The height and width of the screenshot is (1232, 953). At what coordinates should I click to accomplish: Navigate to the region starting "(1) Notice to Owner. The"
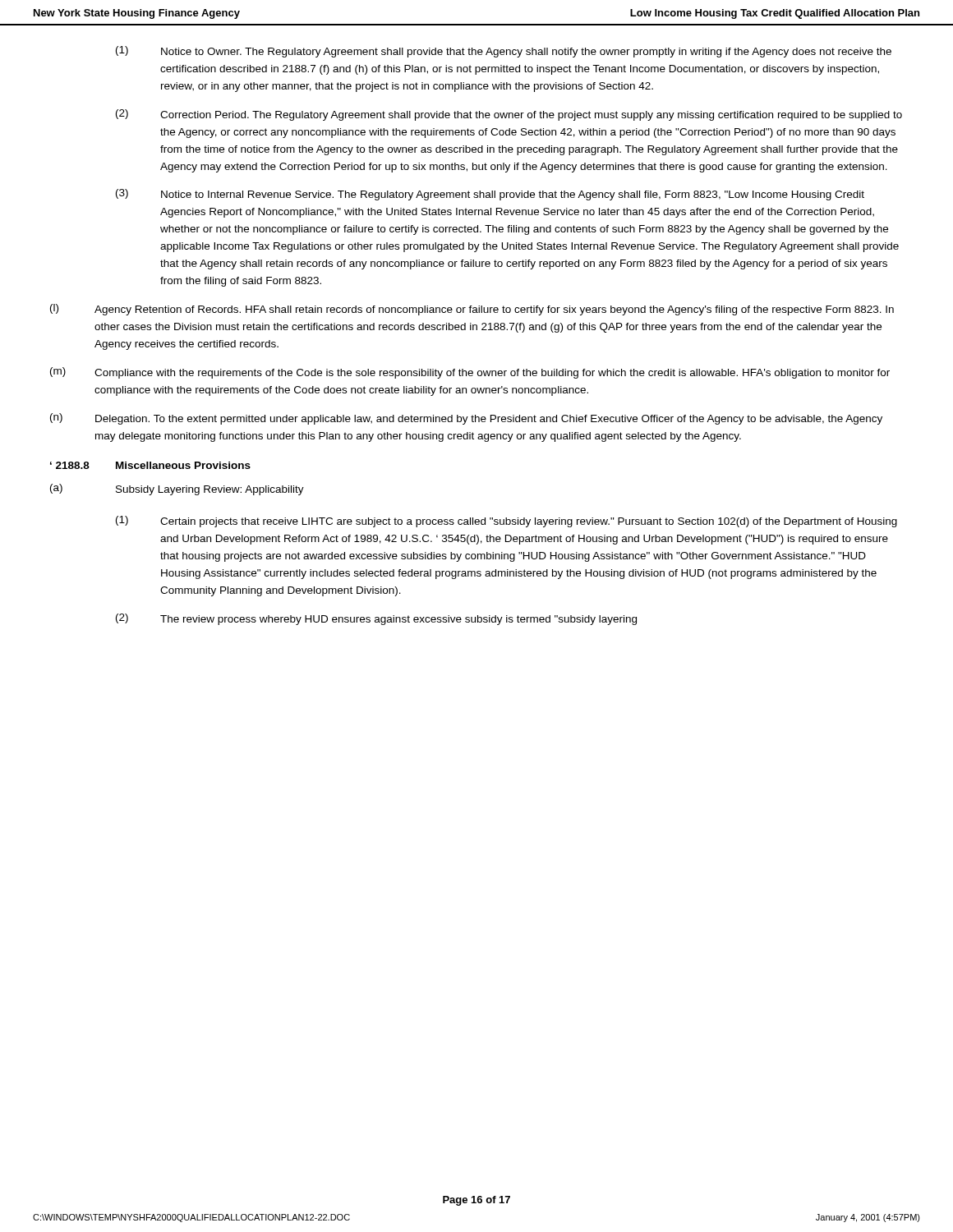pyautogui.click(x=509, y=69)
